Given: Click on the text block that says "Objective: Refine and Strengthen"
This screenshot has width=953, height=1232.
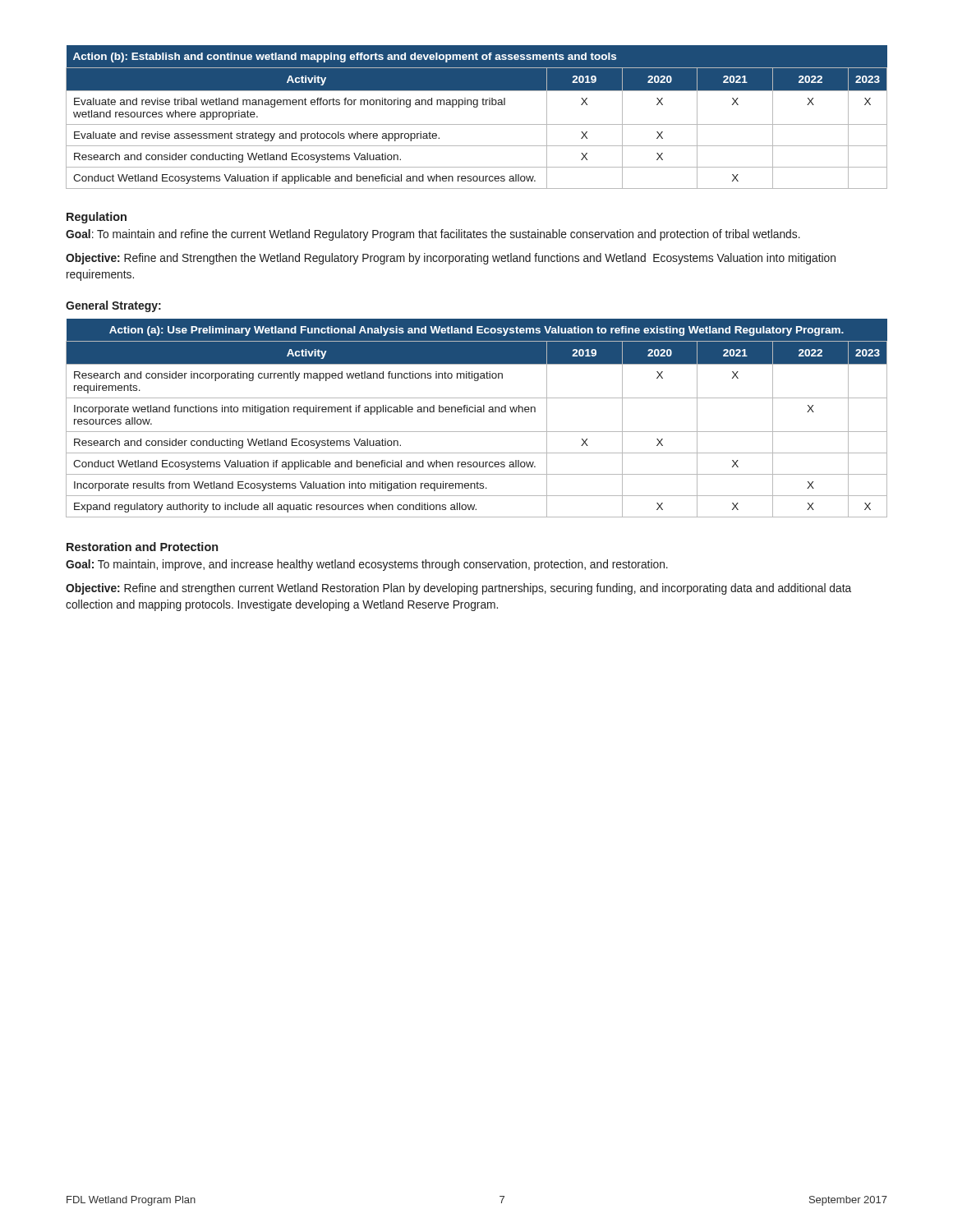Looking at the screenshot, I should tap(451, 267).
